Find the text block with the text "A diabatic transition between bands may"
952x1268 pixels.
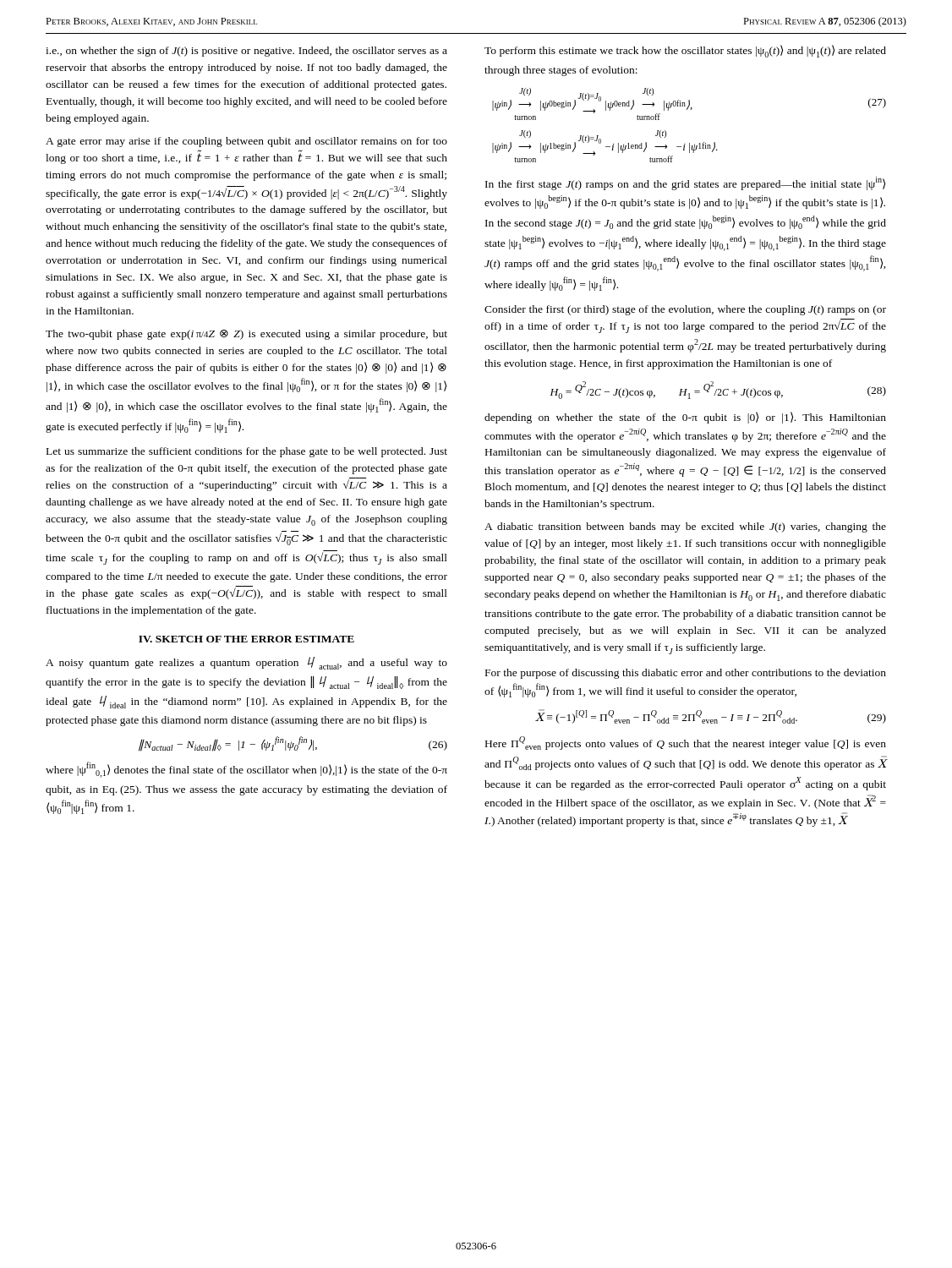(x=685, y=588)
